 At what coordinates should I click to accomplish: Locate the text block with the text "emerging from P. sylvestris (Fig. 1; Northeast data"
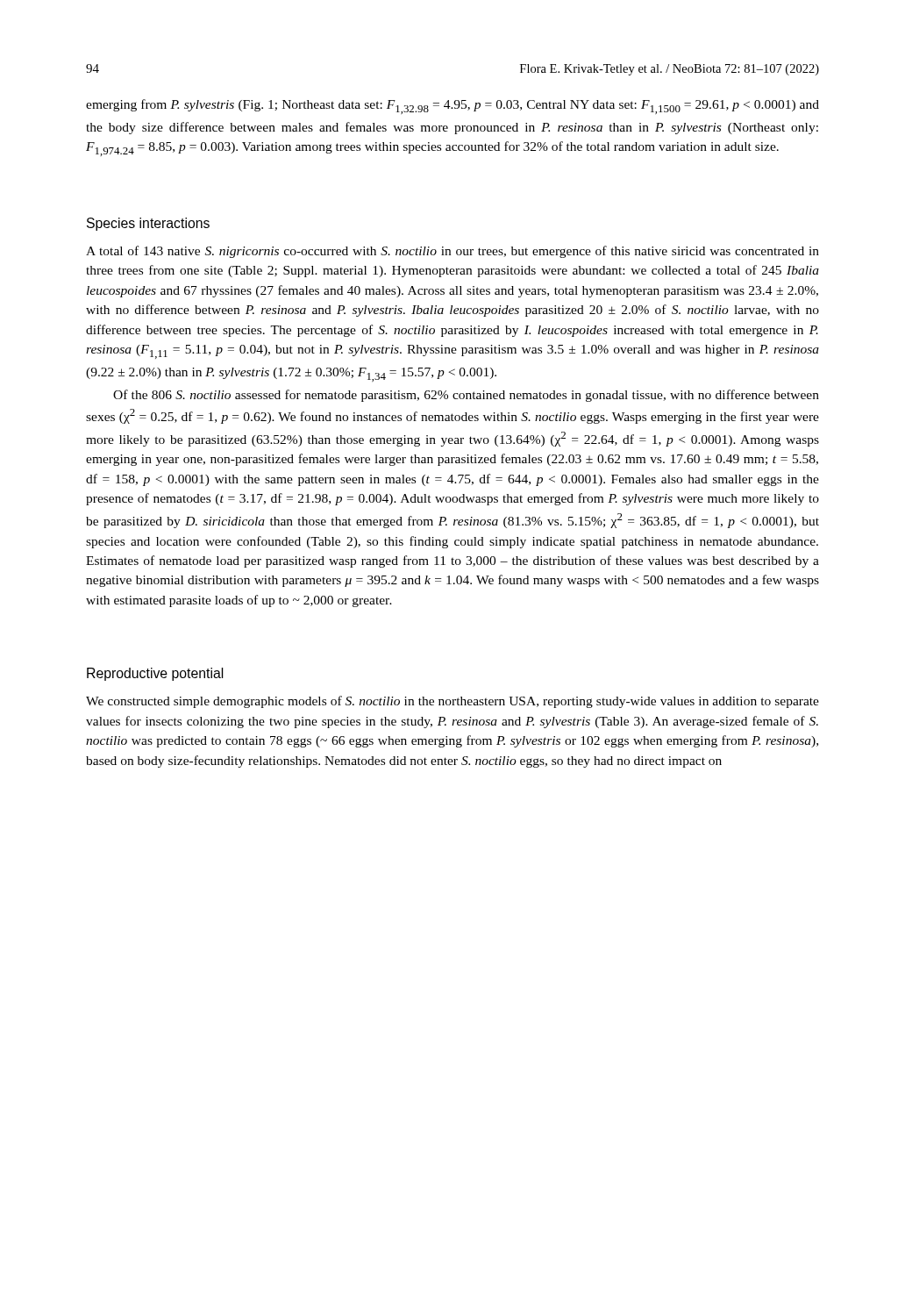(x=452, y=127)
